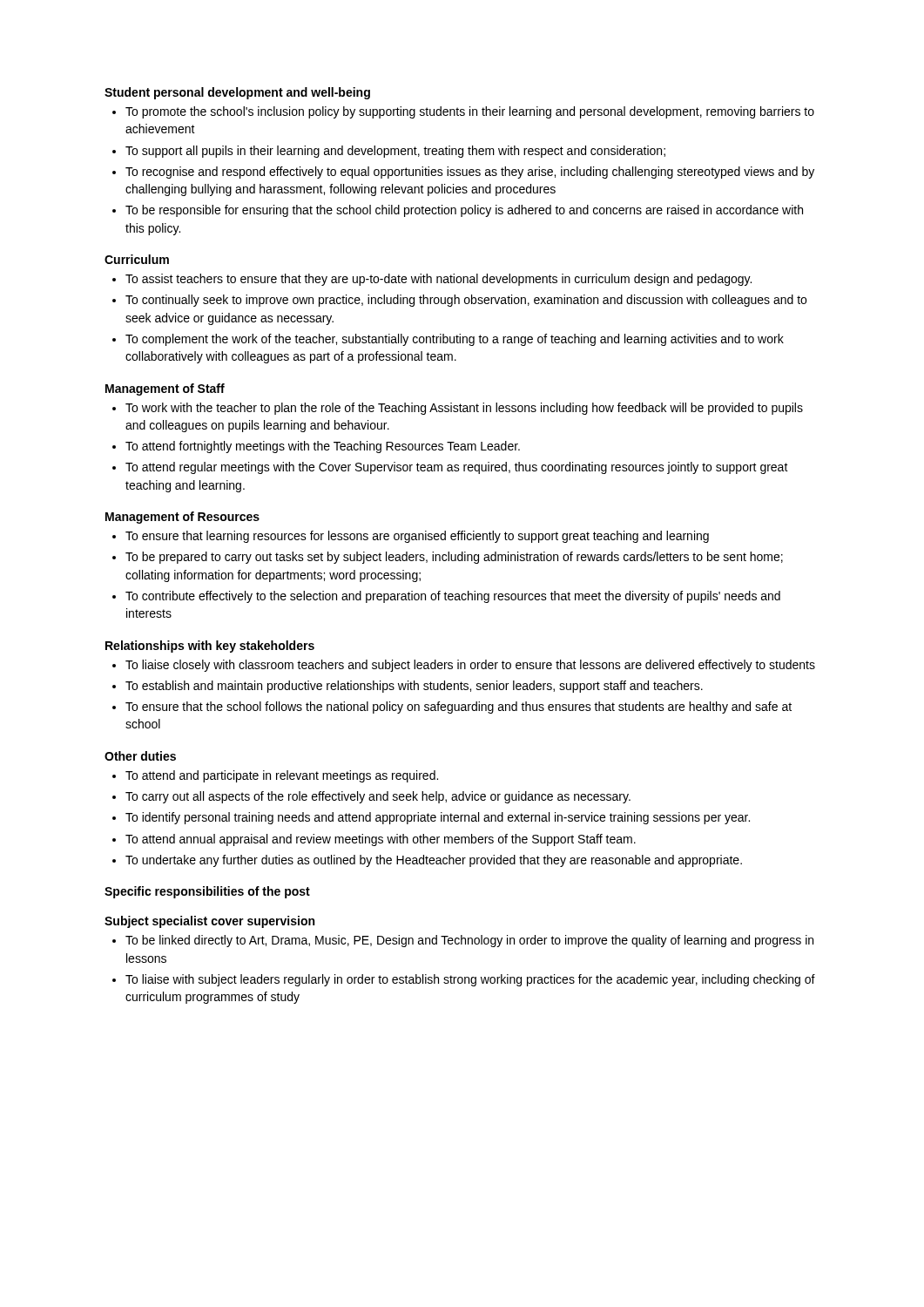Click on the text starting "Management of Staff"
924x1307 pixels.
point(164,388)
